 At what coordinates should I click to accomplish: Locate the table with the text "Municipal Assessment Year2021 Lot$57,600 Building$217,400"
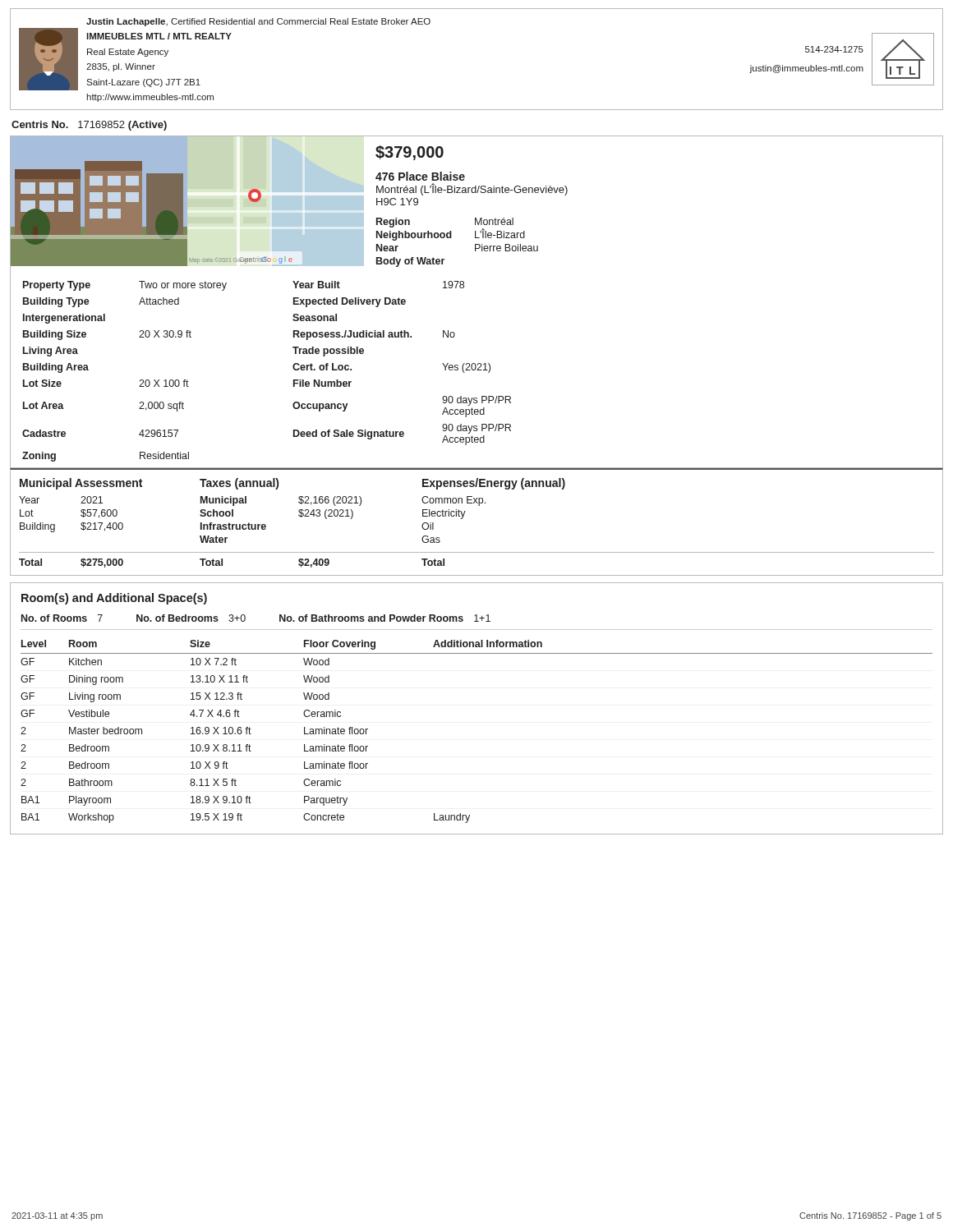[x=476, y=522]
